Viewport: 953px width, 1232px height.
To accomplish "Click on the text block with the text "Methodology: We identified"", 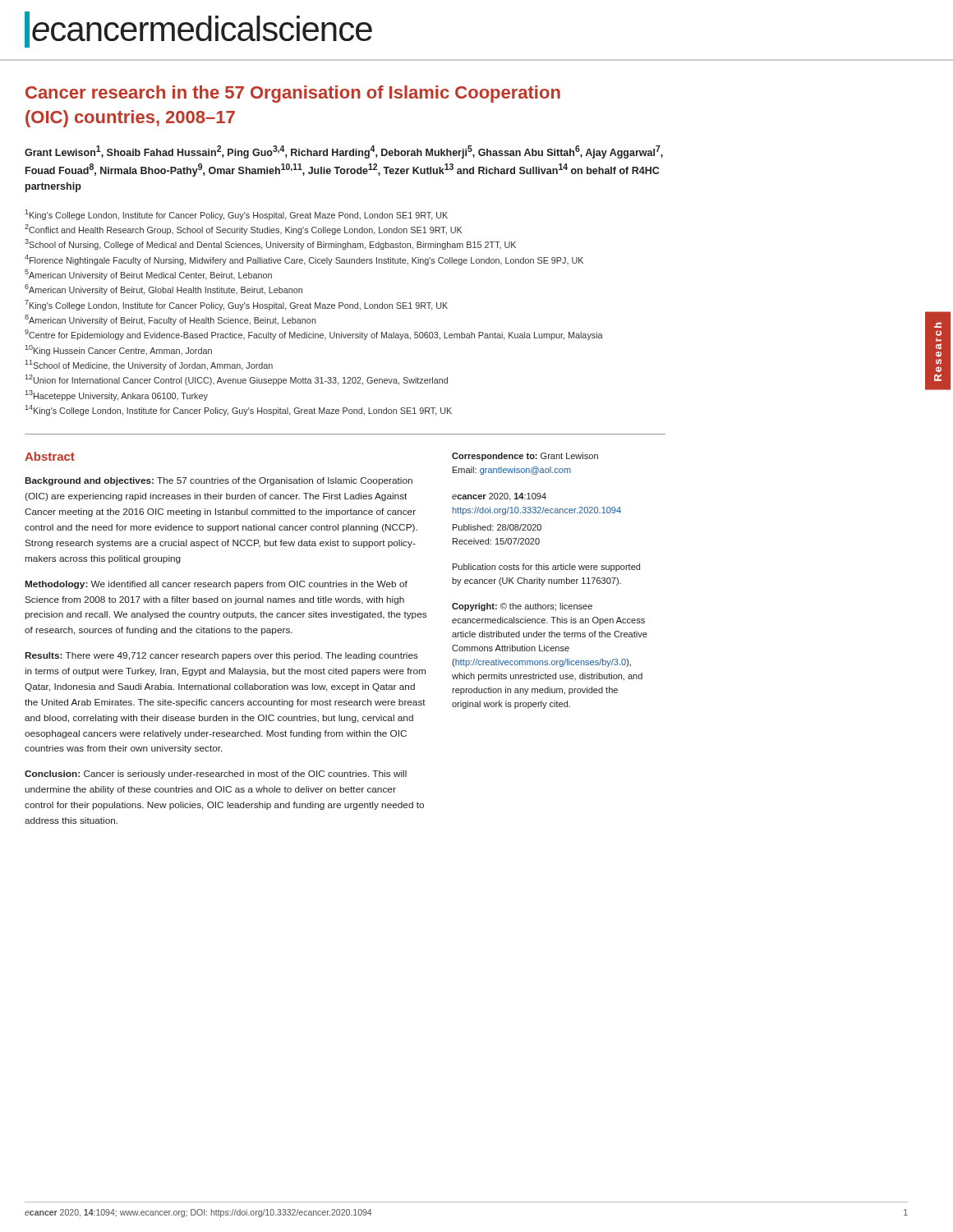I will 226,607.
